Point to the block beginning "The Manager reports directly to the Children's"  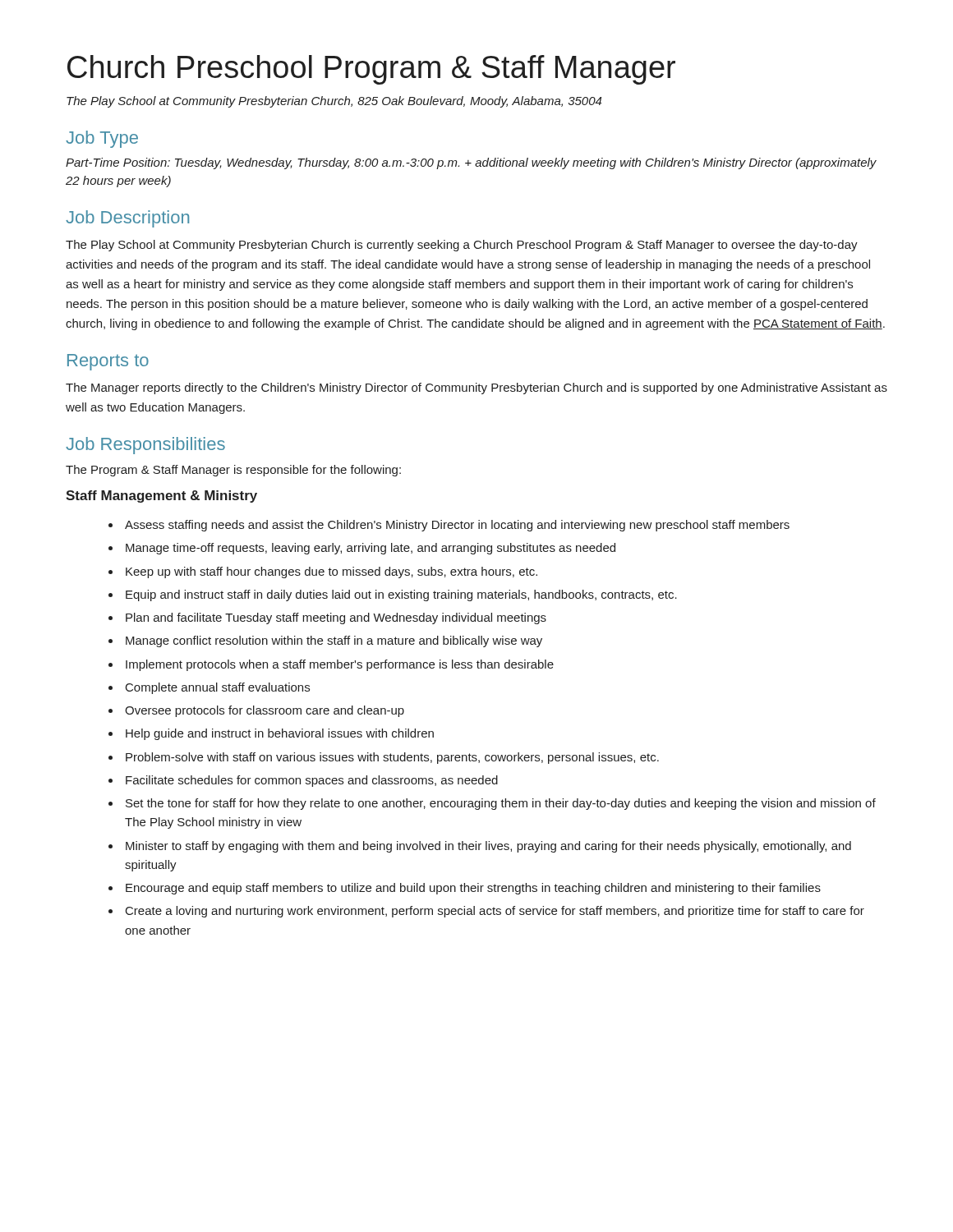476,397
